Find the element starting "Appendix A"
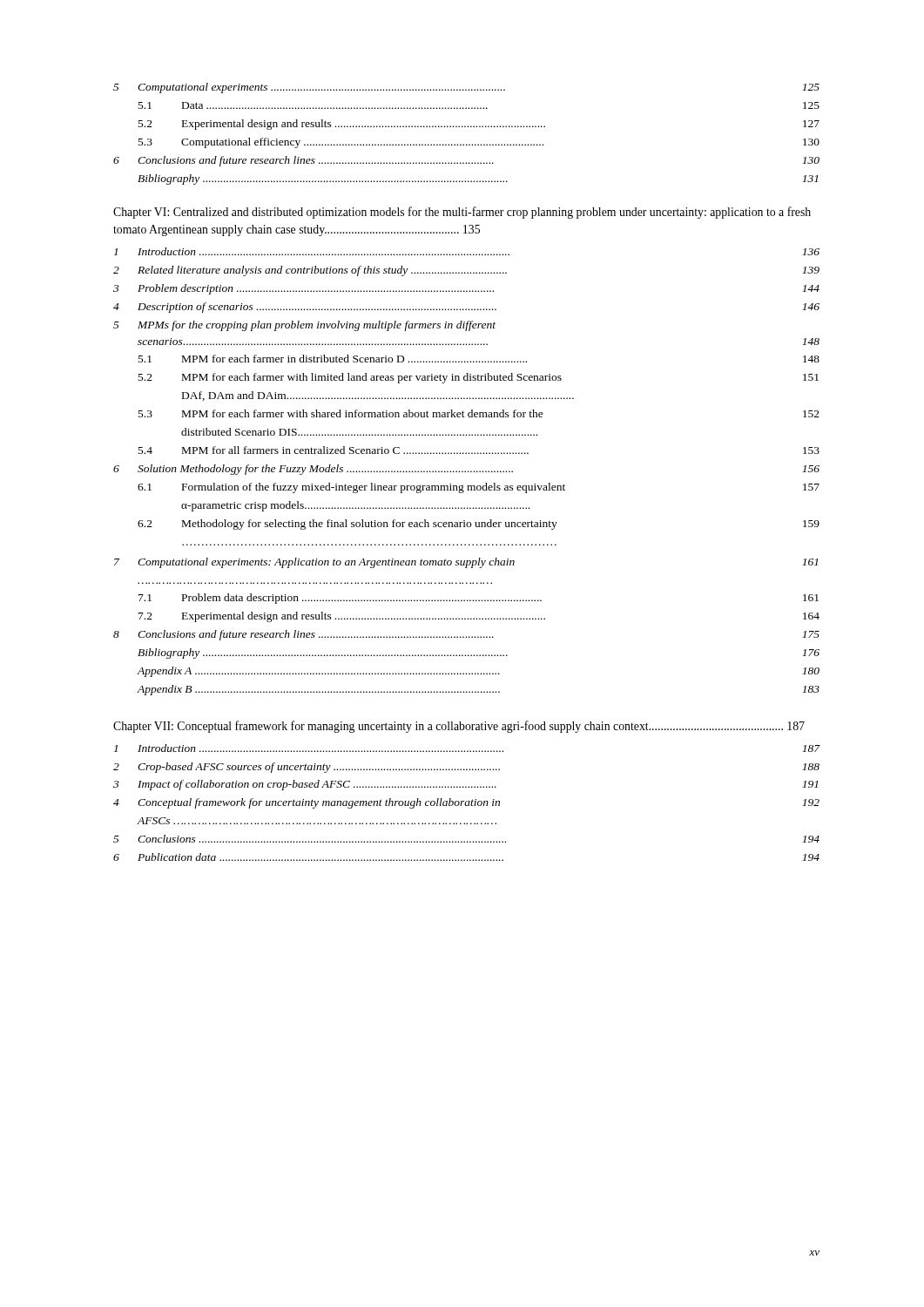The width and height of the screenshot is (924, 1307). click(x=479, y=671)
